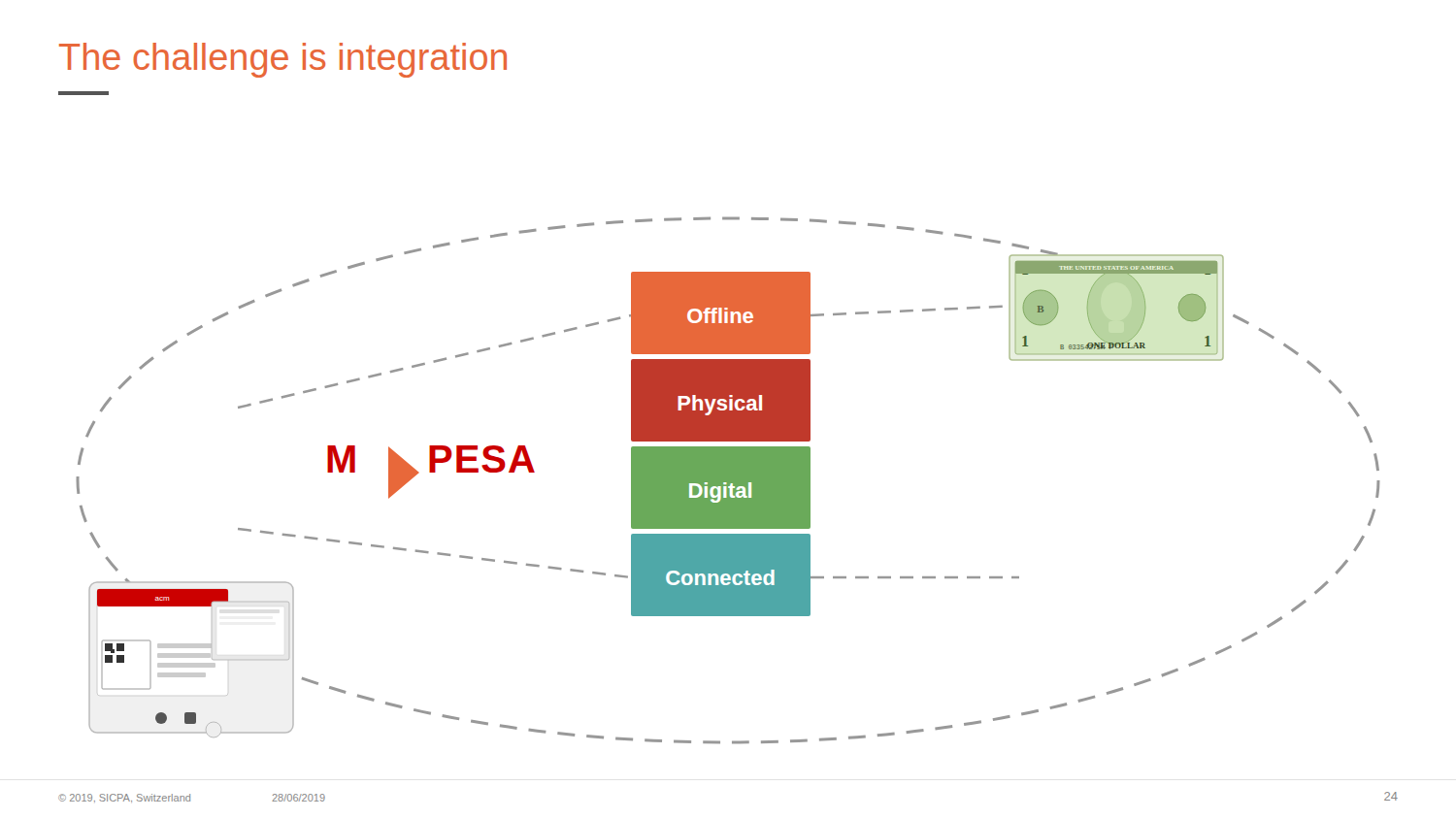Find the text starting "The challenge is integration"
The height and width of the screenshot is (819, 1456).
point(284,57)
